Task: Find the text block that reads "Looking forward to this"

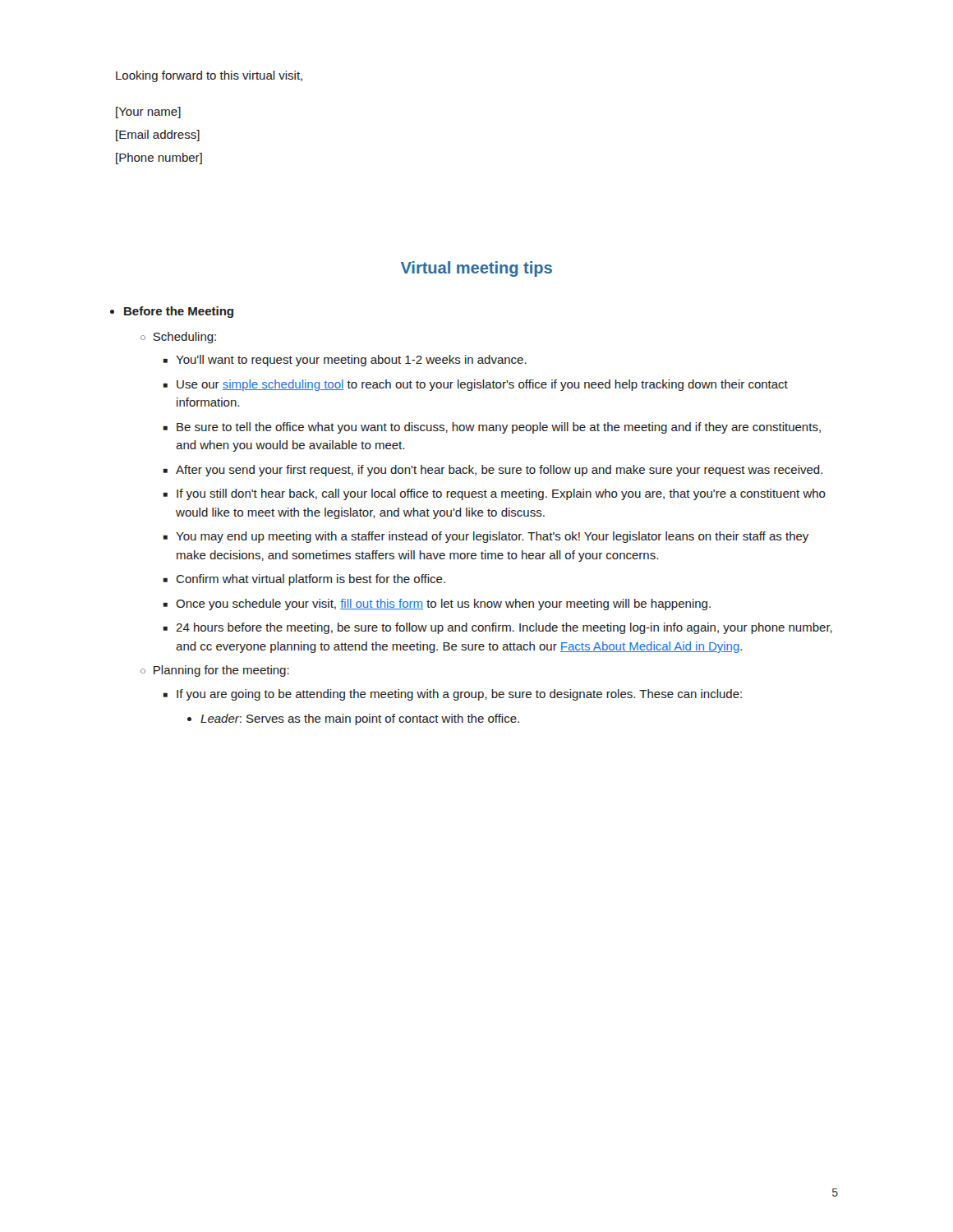Action: [x=209, y=75]
